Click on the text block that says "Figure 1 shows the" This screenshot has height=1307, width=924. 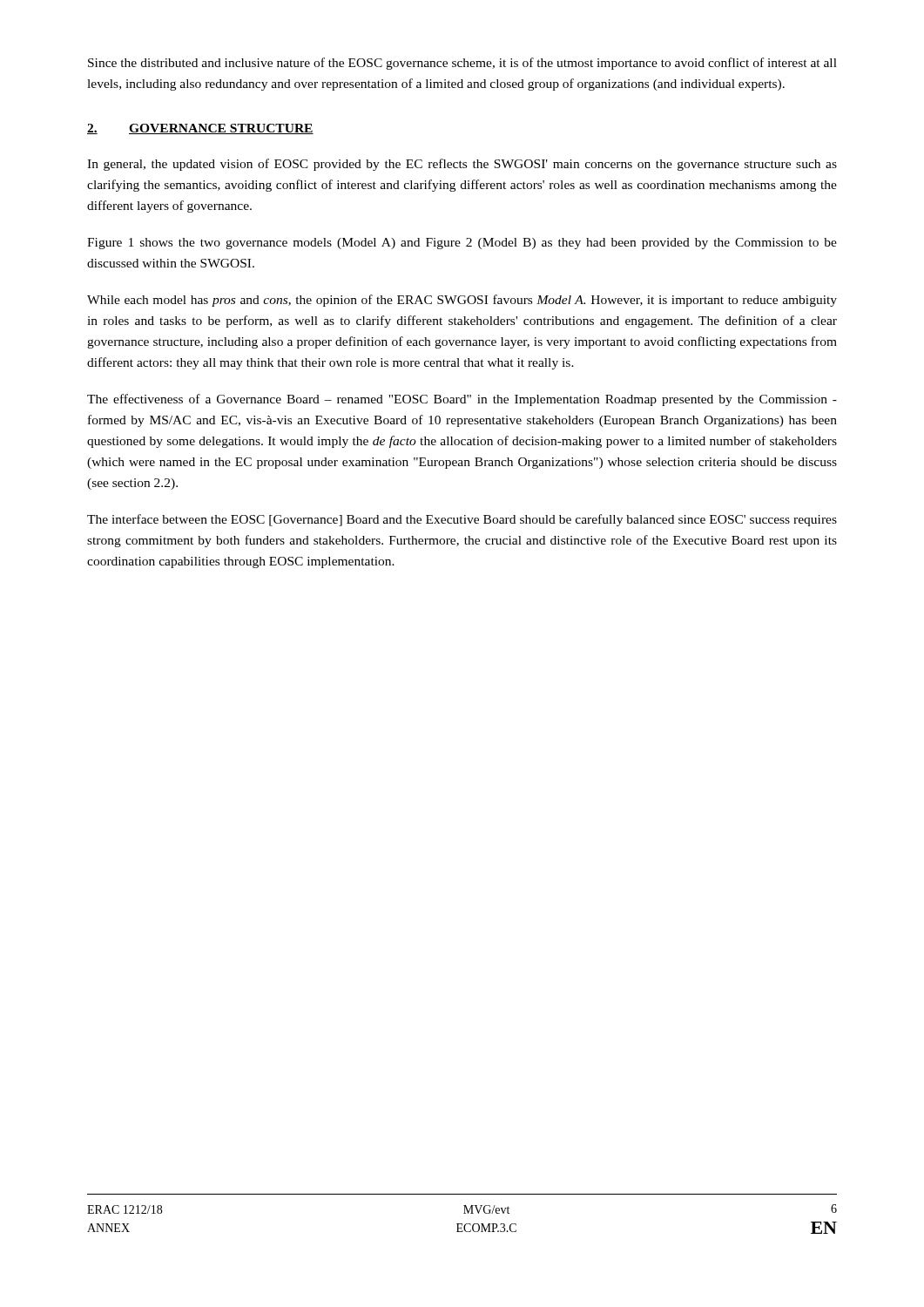[x=462, y=253]
